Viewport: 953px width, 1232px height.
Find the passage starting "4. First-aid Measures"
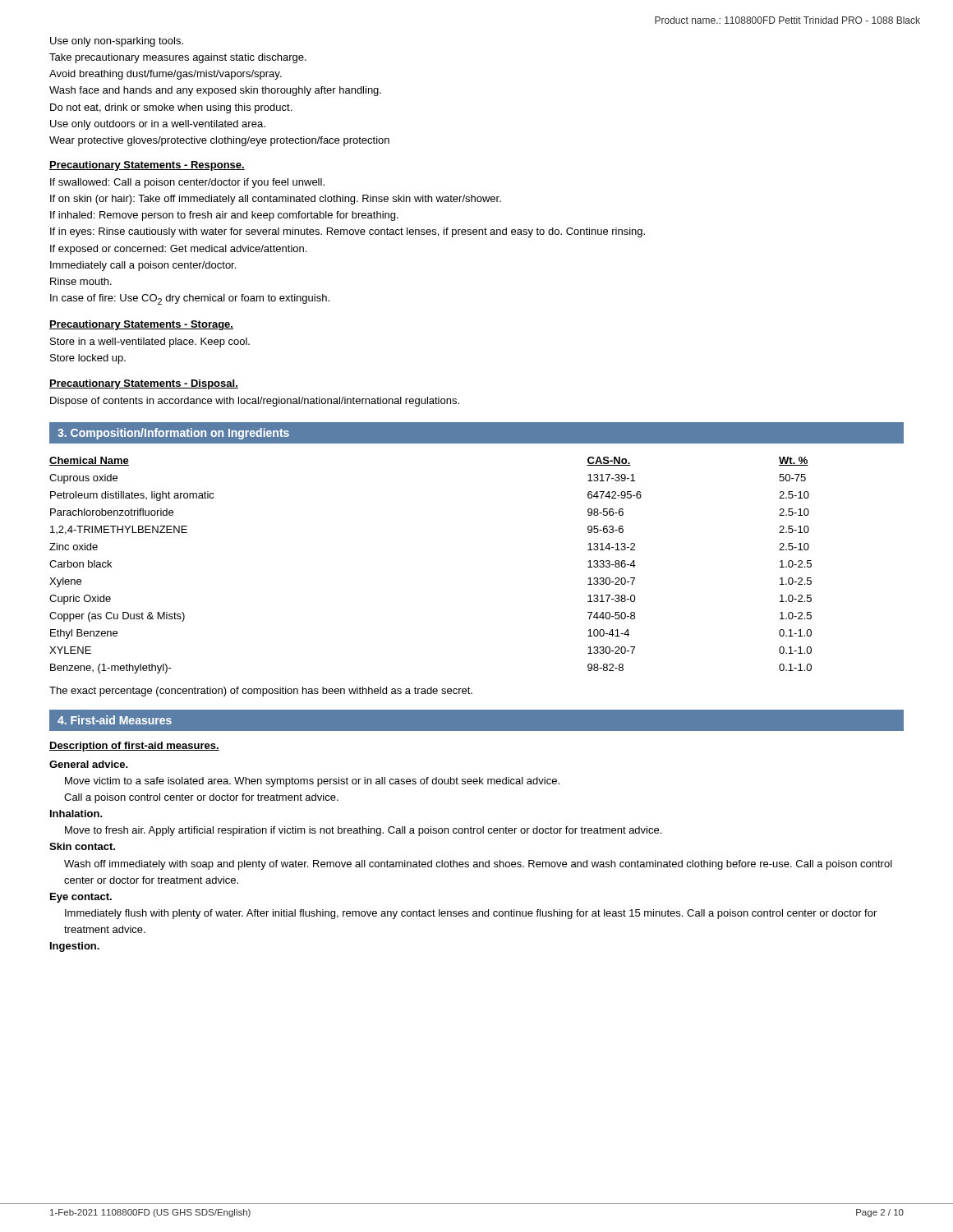(115, 720)
